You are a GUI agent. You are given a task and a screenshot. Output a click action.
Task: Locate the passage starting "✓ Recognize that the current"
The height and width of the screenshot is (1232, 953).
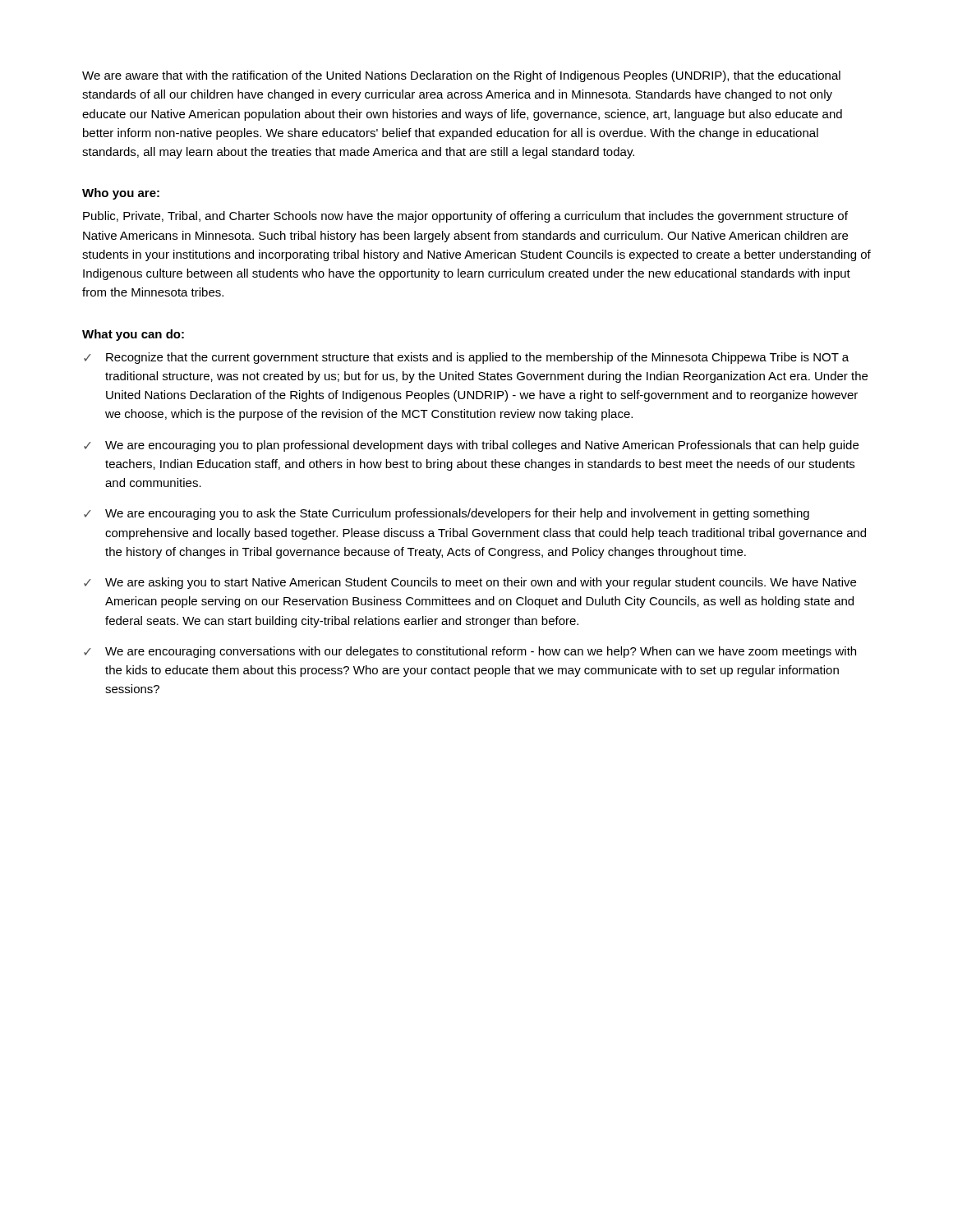(476, 385)
